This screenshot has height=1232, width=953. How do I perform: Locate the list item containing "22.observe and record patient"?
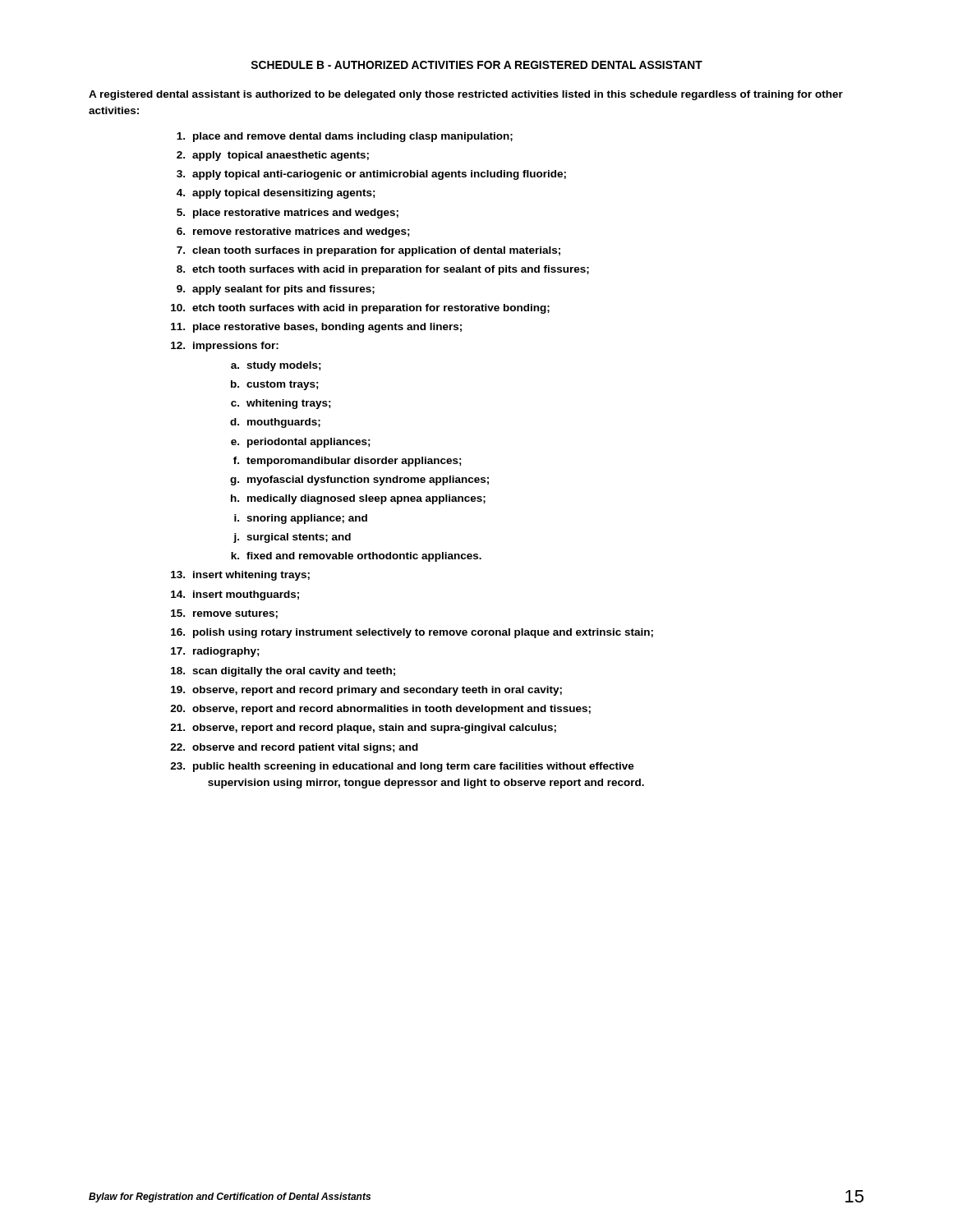point(286,747)
